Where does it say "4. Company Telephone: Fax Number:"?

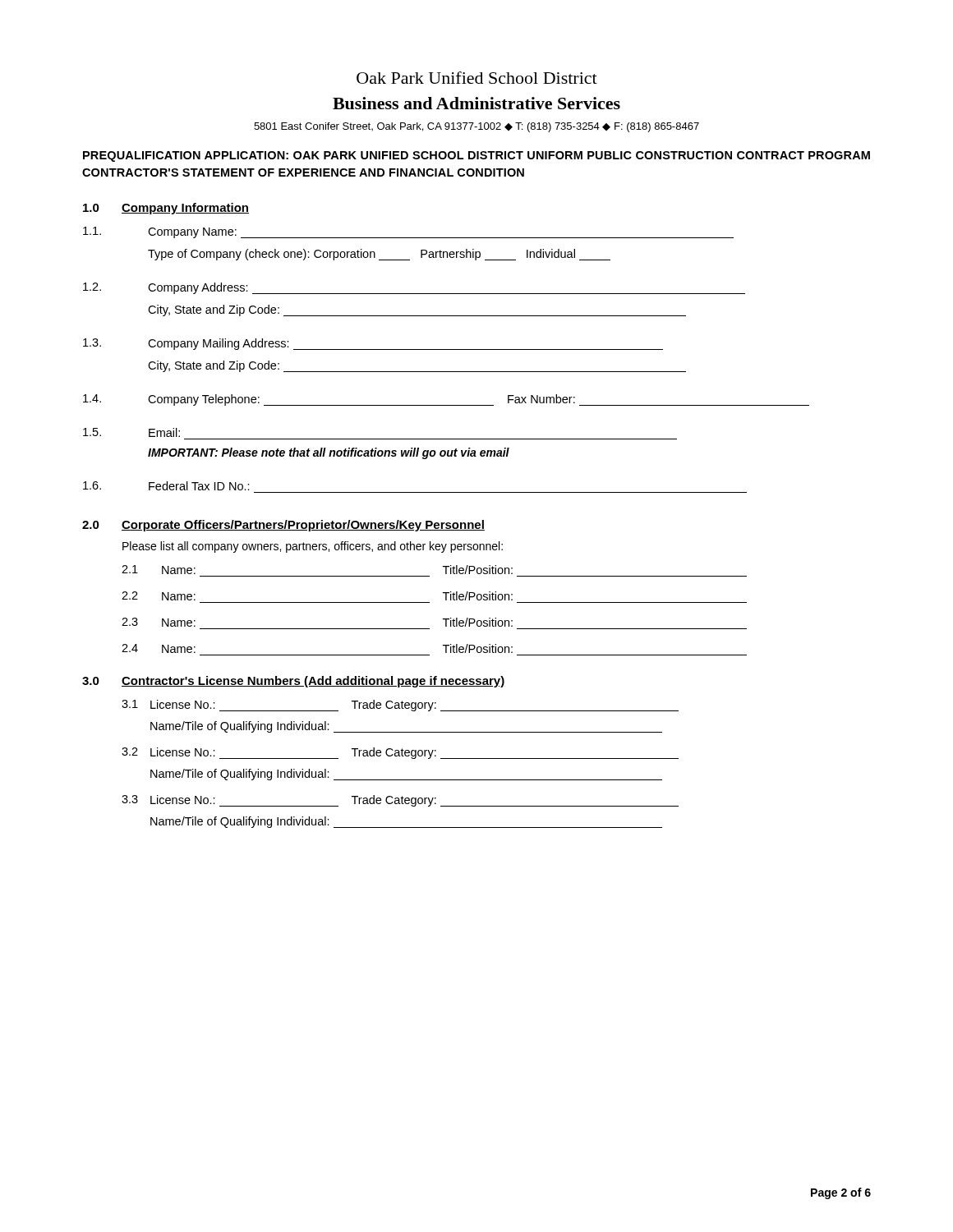476,401
